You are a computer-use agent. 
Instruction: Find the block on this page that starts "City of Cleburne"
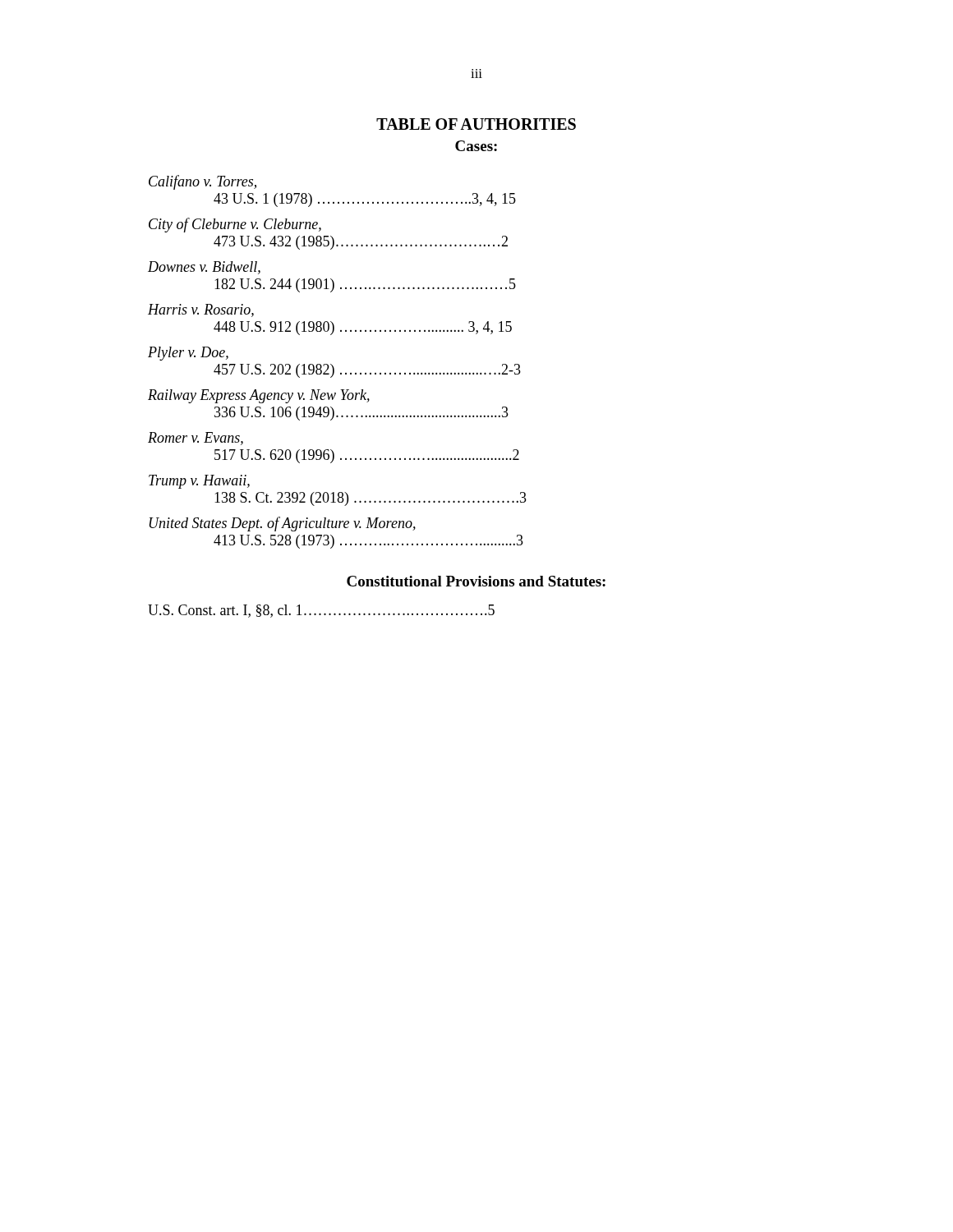(x=476, y=233)
